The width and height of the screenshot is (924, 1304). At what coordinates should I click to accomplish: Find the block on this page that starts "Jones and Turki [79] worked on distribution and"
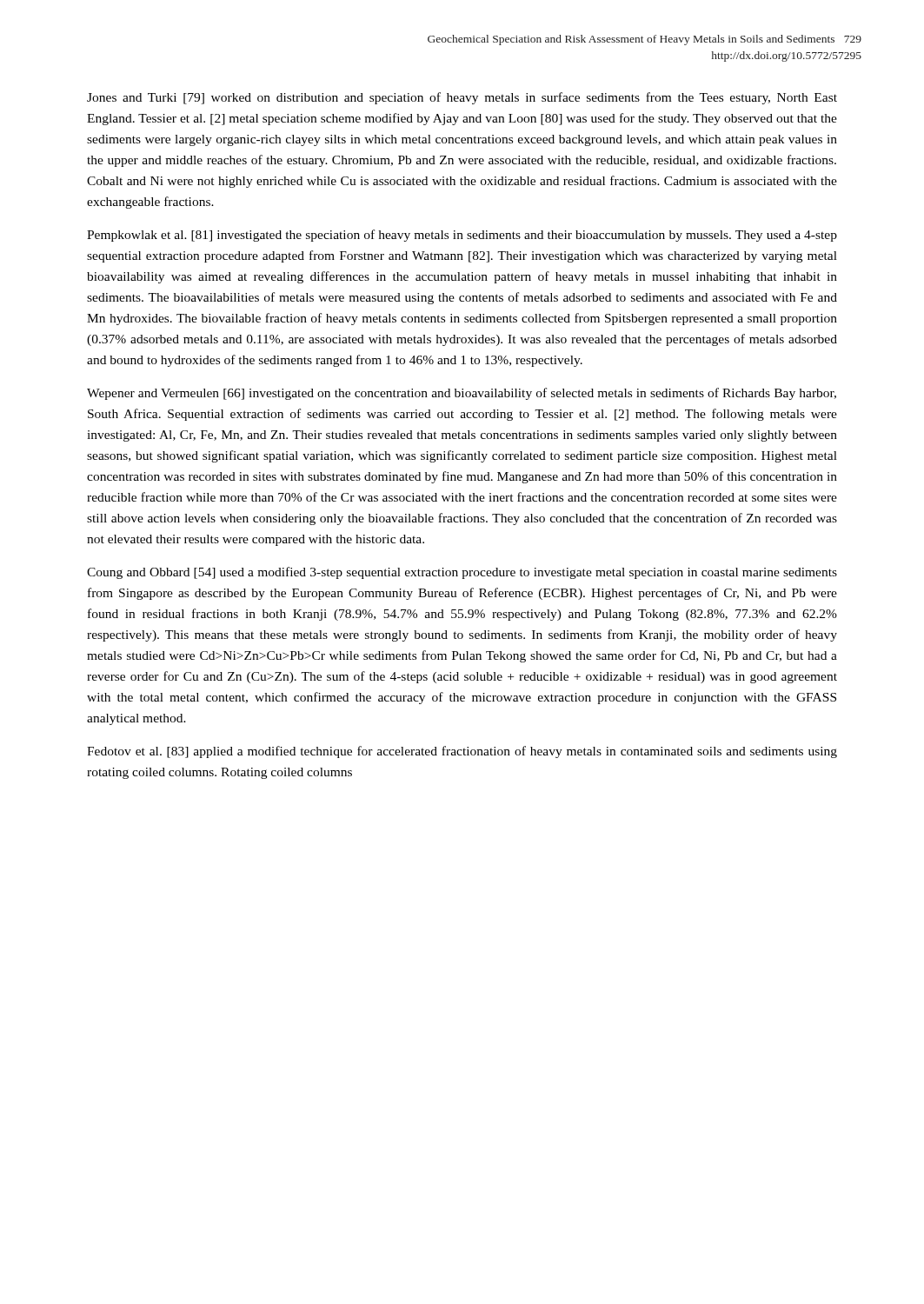[x=462, y=150]
